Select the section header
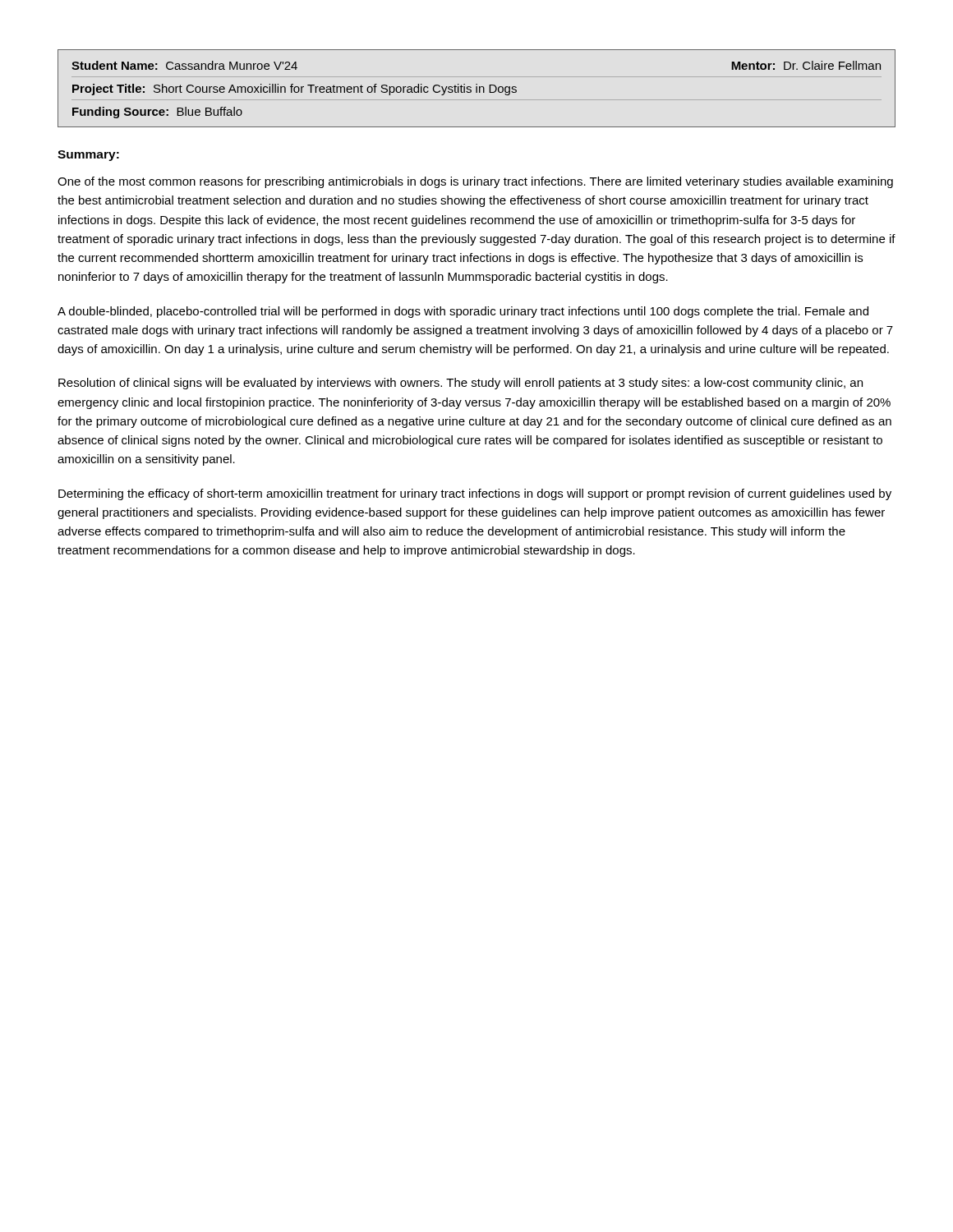This screenshot has height=1232, width=953. pos(89,154)
